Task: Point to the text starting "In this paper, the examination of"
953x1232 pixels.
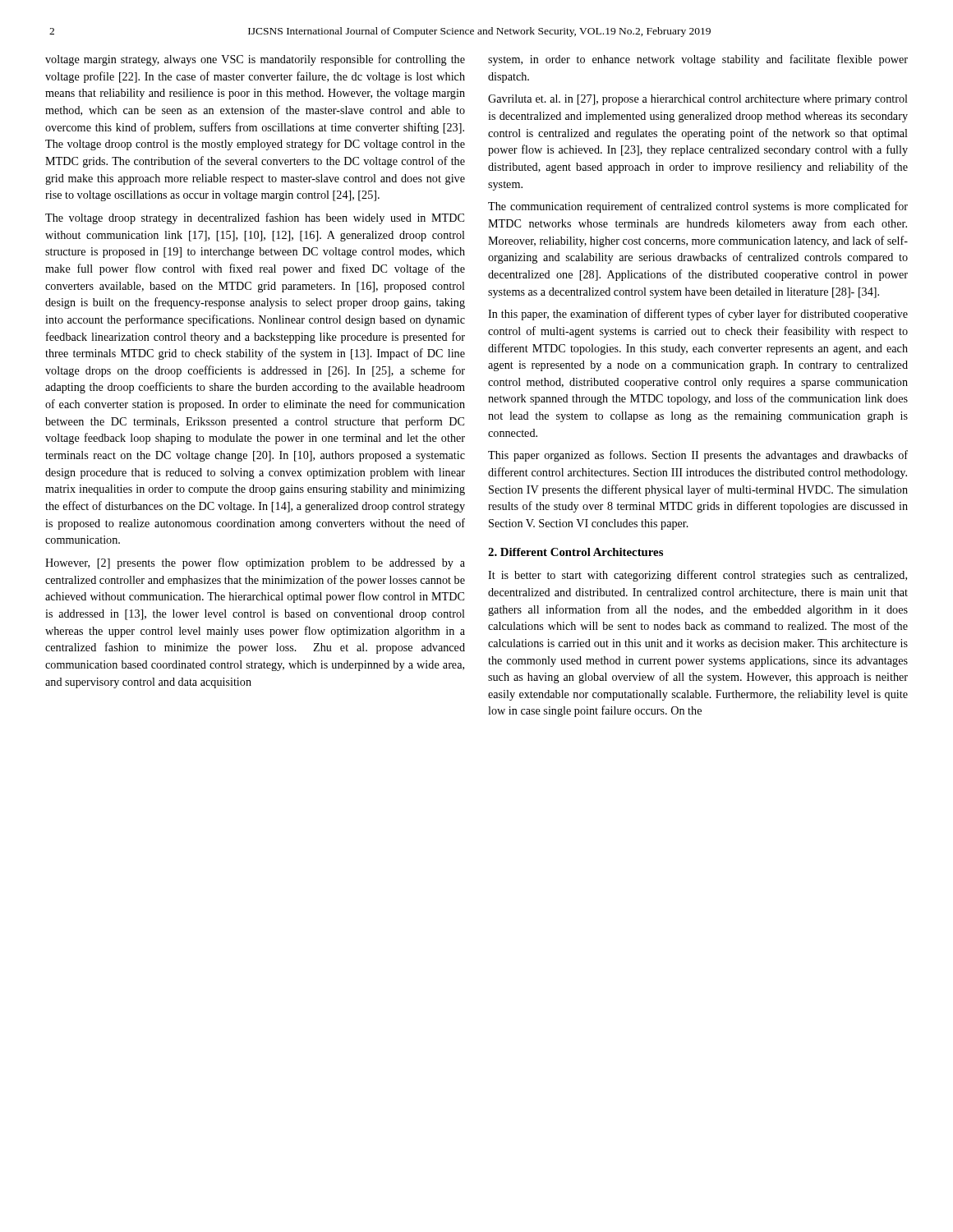Action: tap(698, 373)
